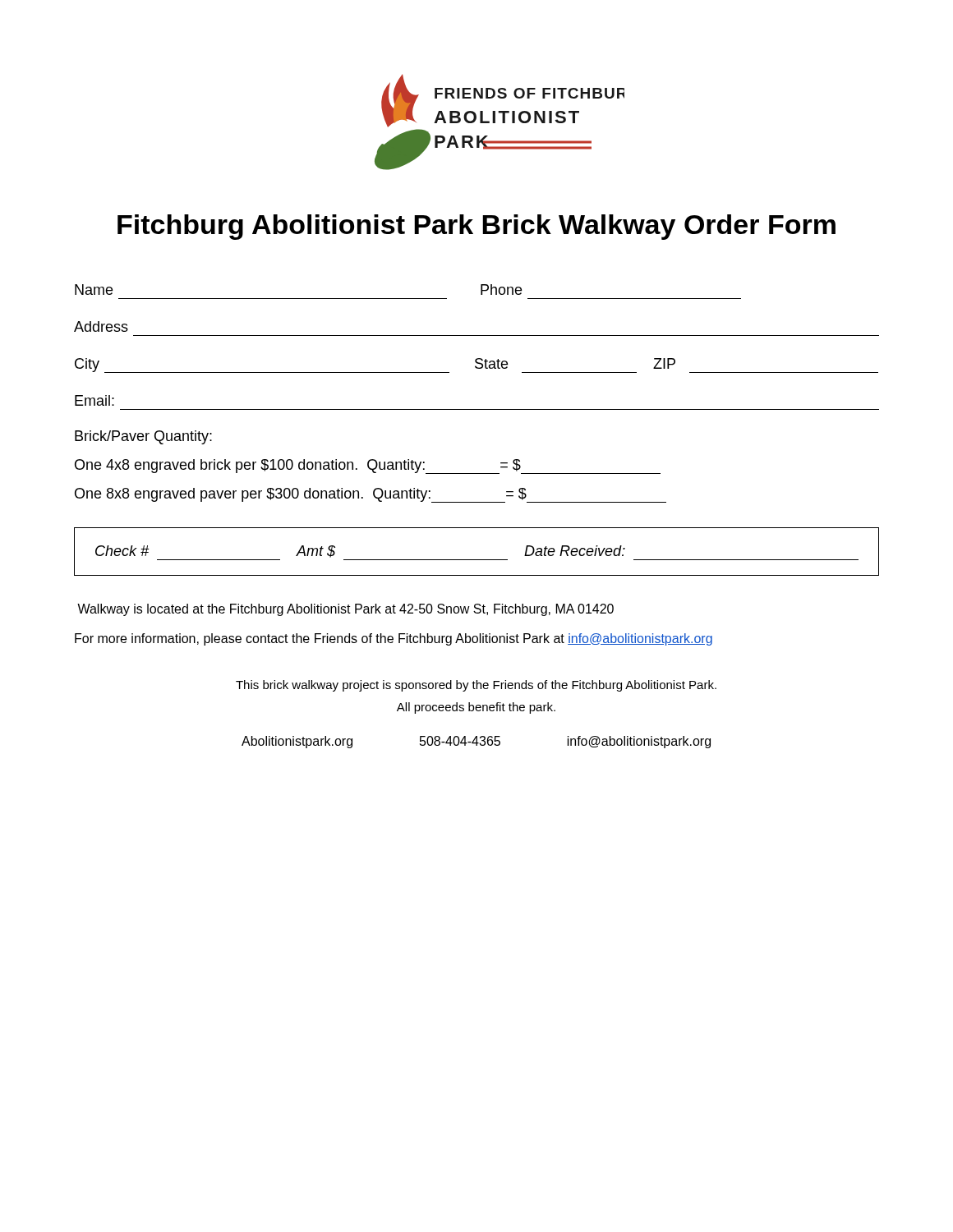Click on the block starting "Brick/Paver Quantity: One"
This screenshot has height=1232, width=953.
coord(476,465)
